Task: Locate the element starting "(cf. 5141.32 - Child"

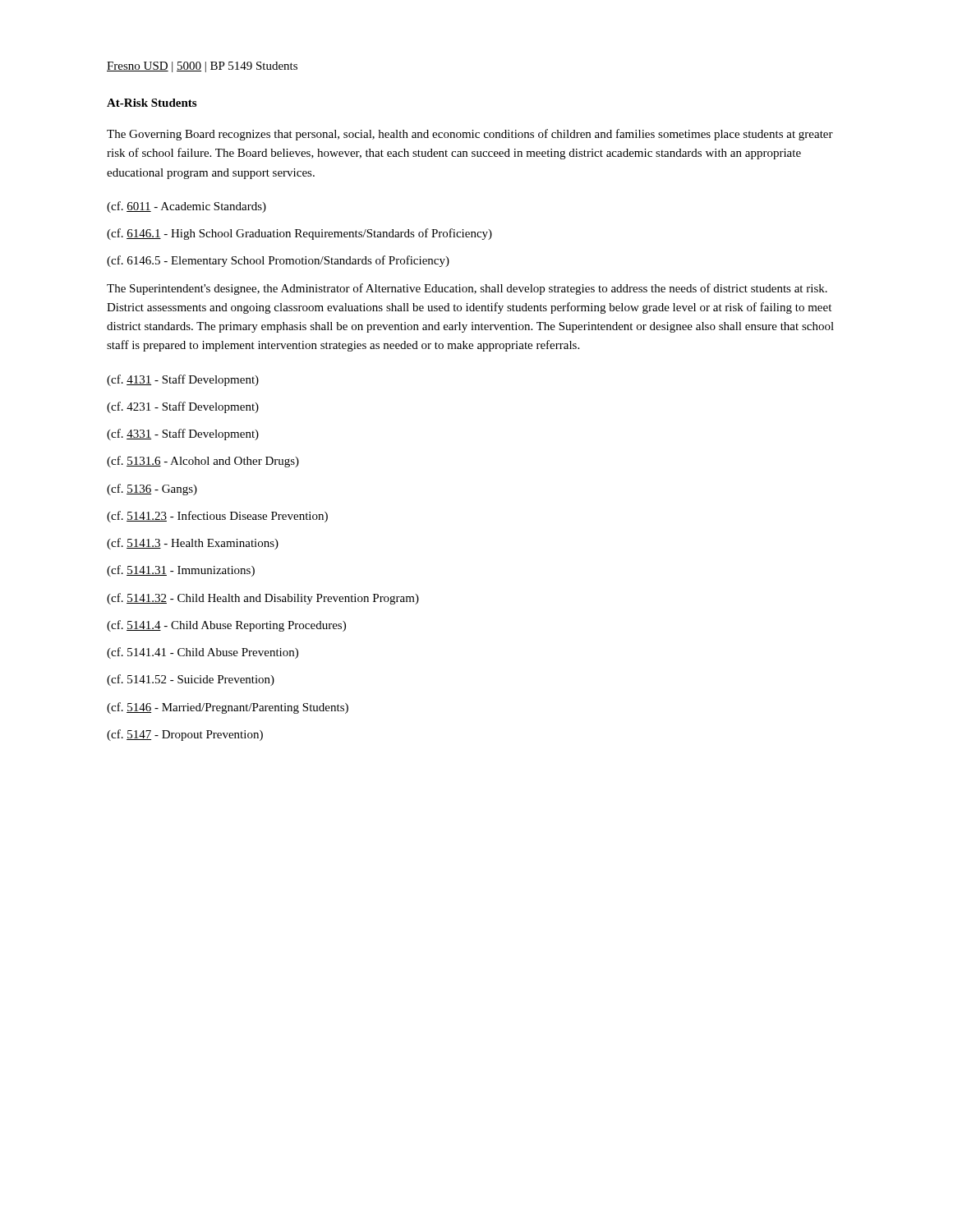Action: pyautogui.click(x=263, y=598)
